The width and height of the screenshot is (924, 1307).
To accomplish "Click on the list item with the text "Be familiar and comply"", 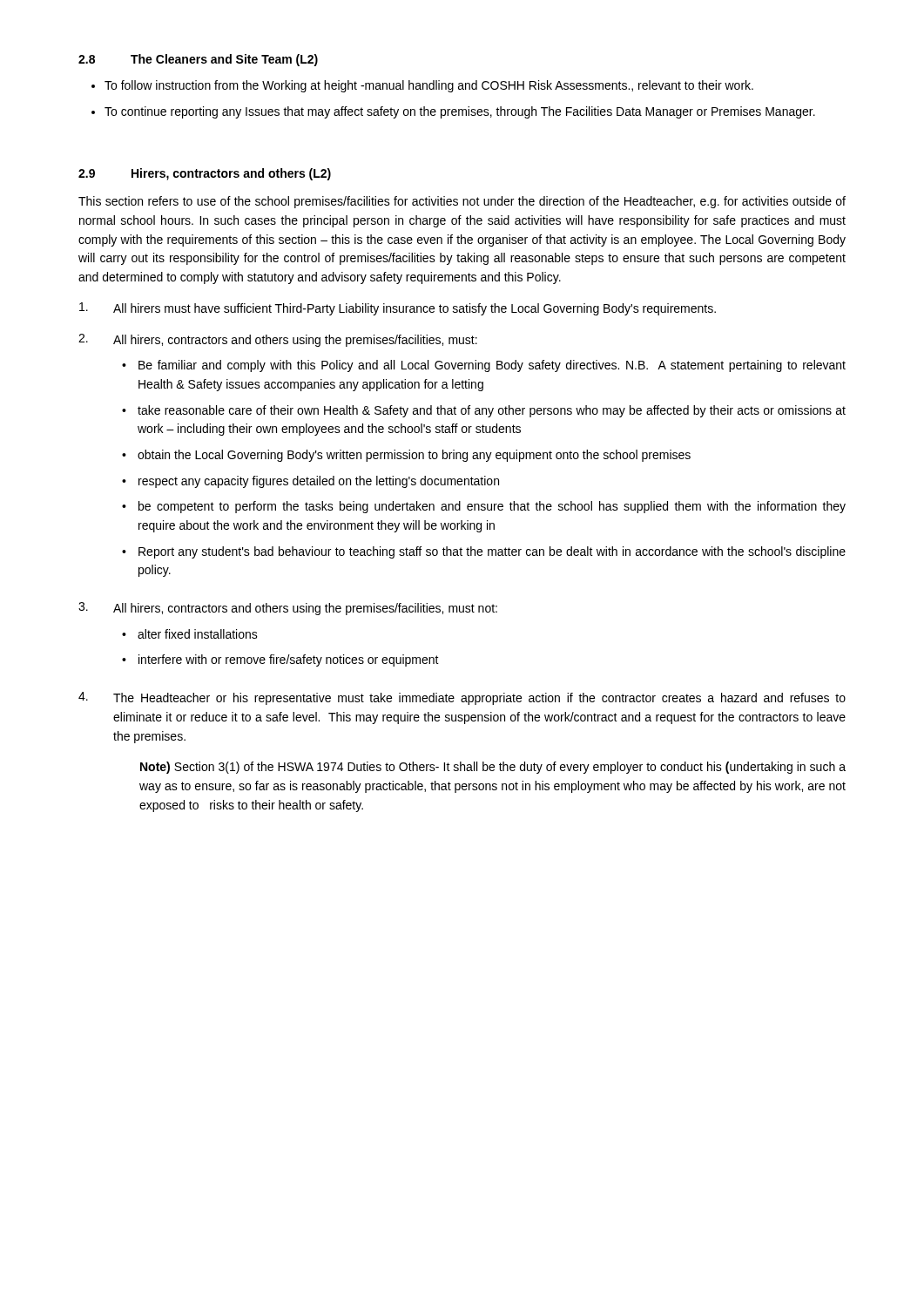I will click(492, 375).
